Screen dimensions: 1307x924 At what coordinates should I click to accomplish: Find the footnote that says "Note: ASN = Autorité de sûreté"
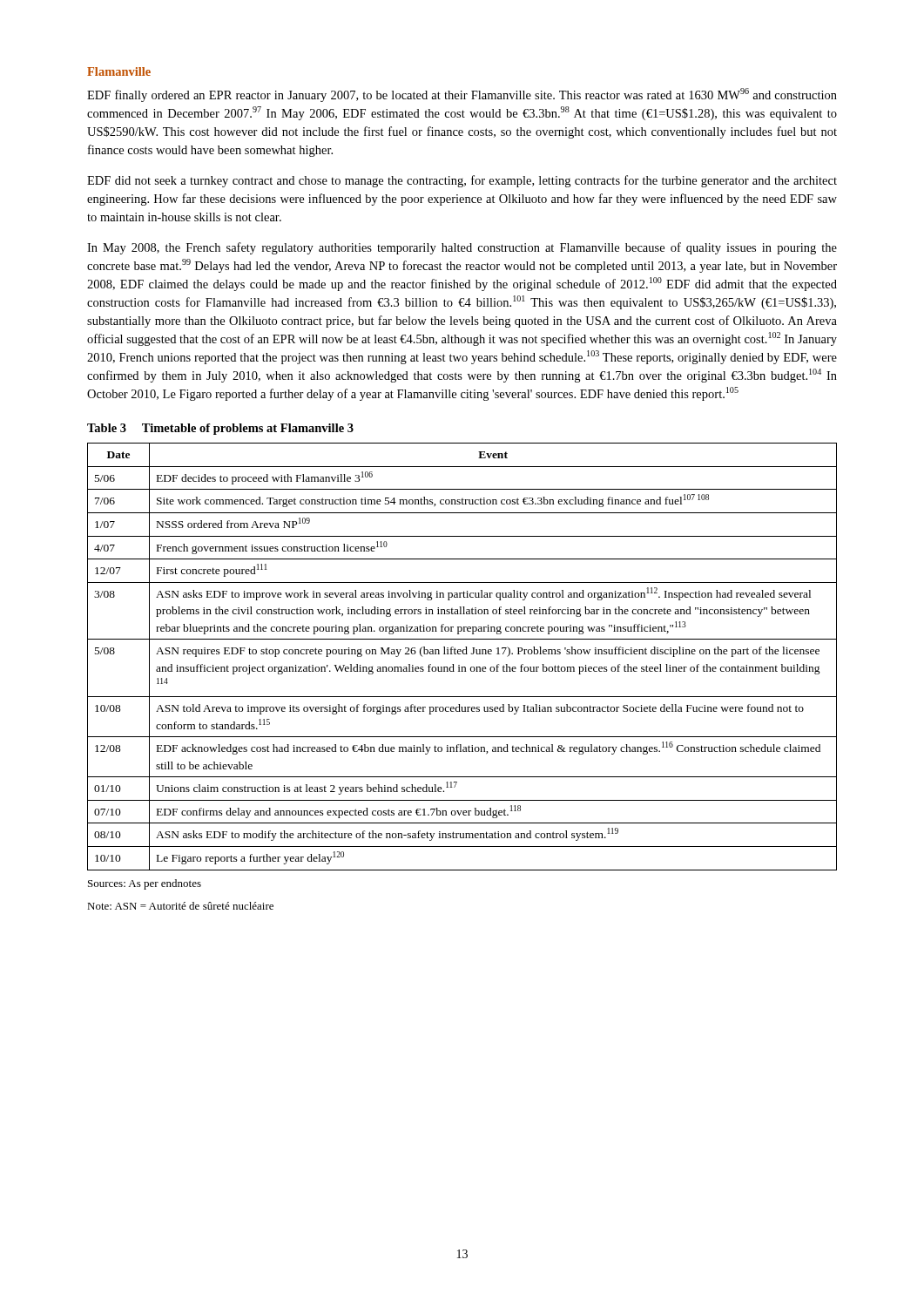(181, 906)
